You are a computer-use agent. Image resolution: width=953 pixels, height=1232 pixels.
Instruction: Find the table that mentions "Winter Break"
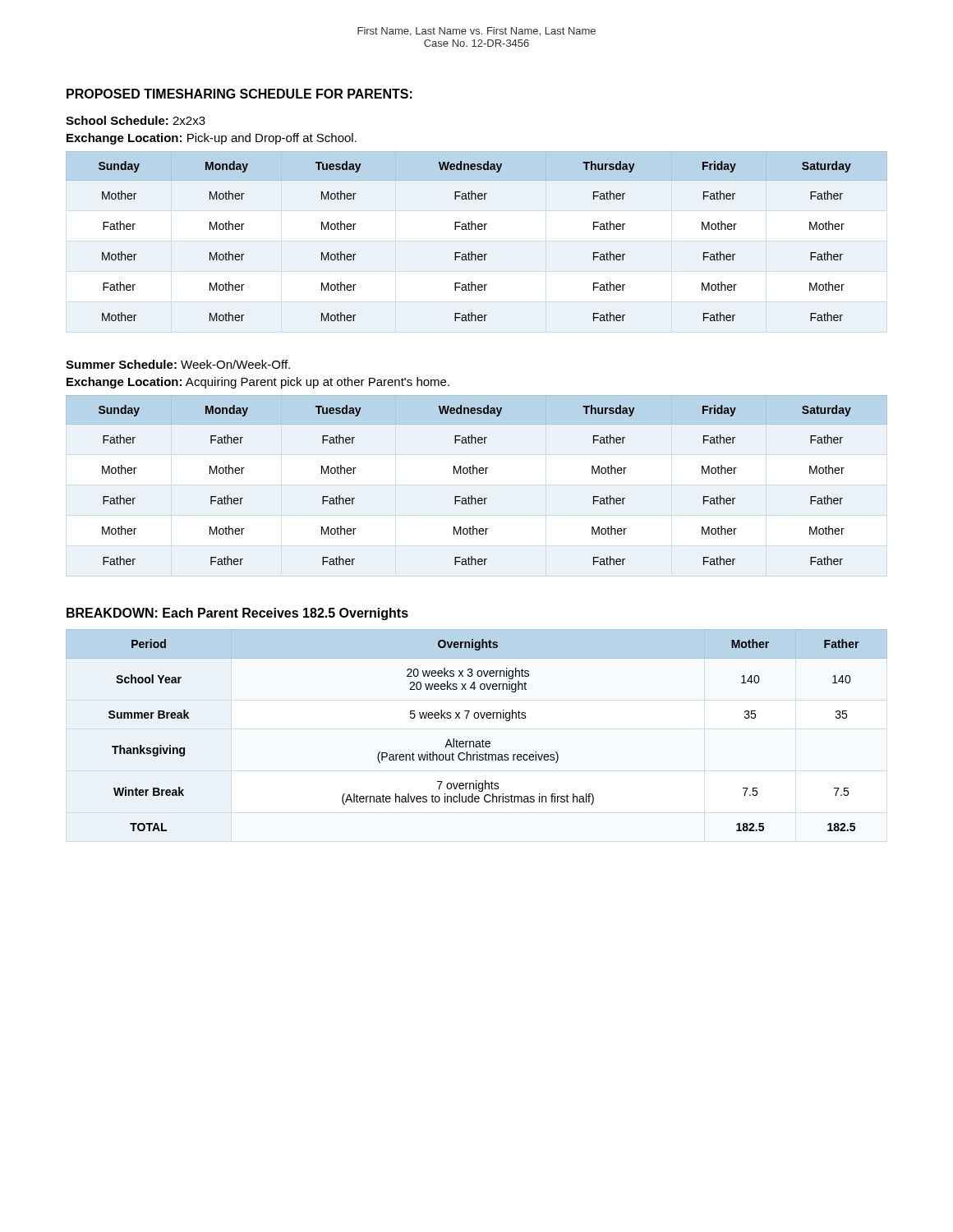[476, 736]
